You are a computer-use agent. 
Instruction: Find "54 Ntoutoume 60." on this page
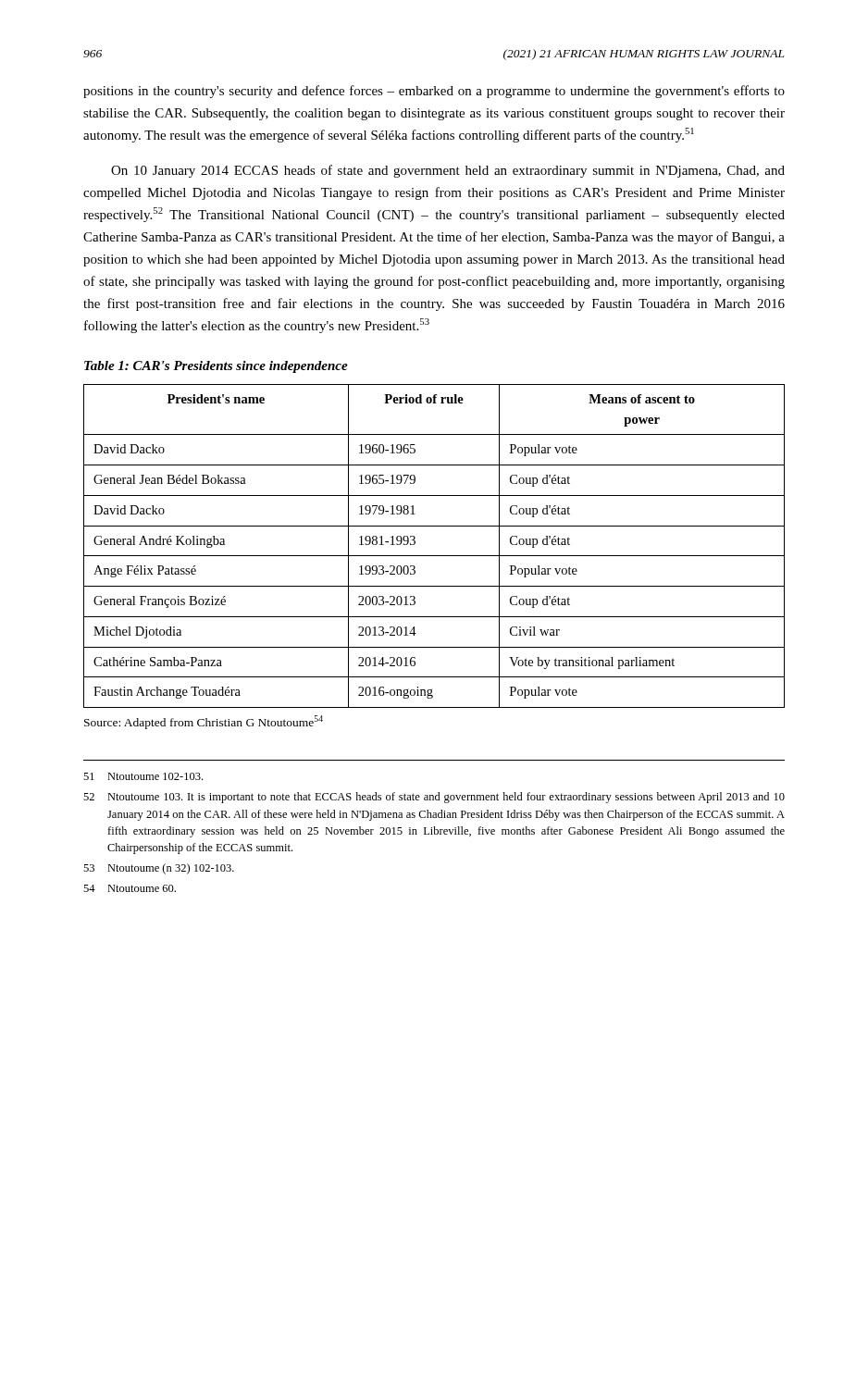(130, 888)
